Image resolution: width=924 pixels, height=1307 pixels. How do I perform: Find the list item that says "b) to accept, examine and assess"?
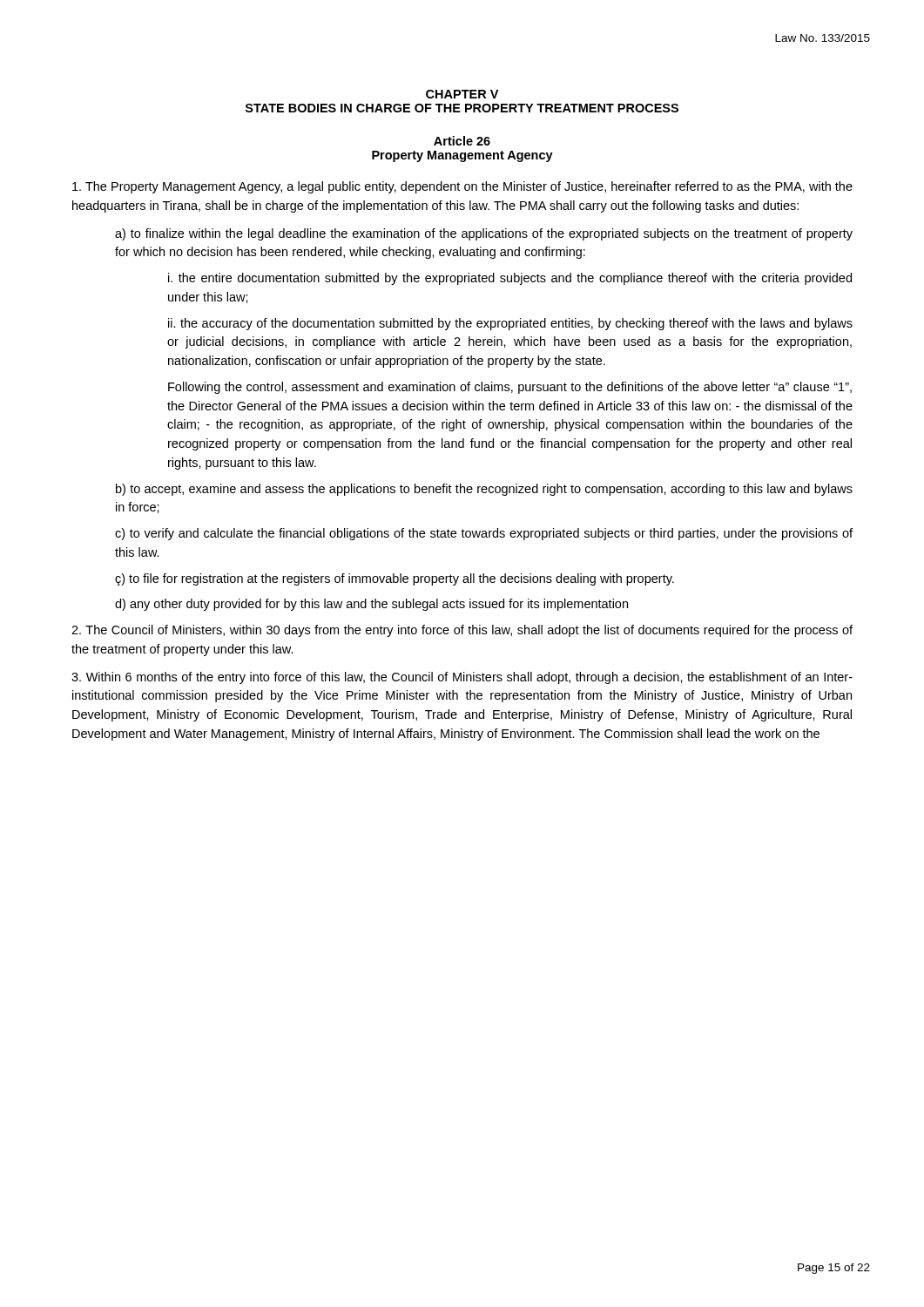[484, 498]
